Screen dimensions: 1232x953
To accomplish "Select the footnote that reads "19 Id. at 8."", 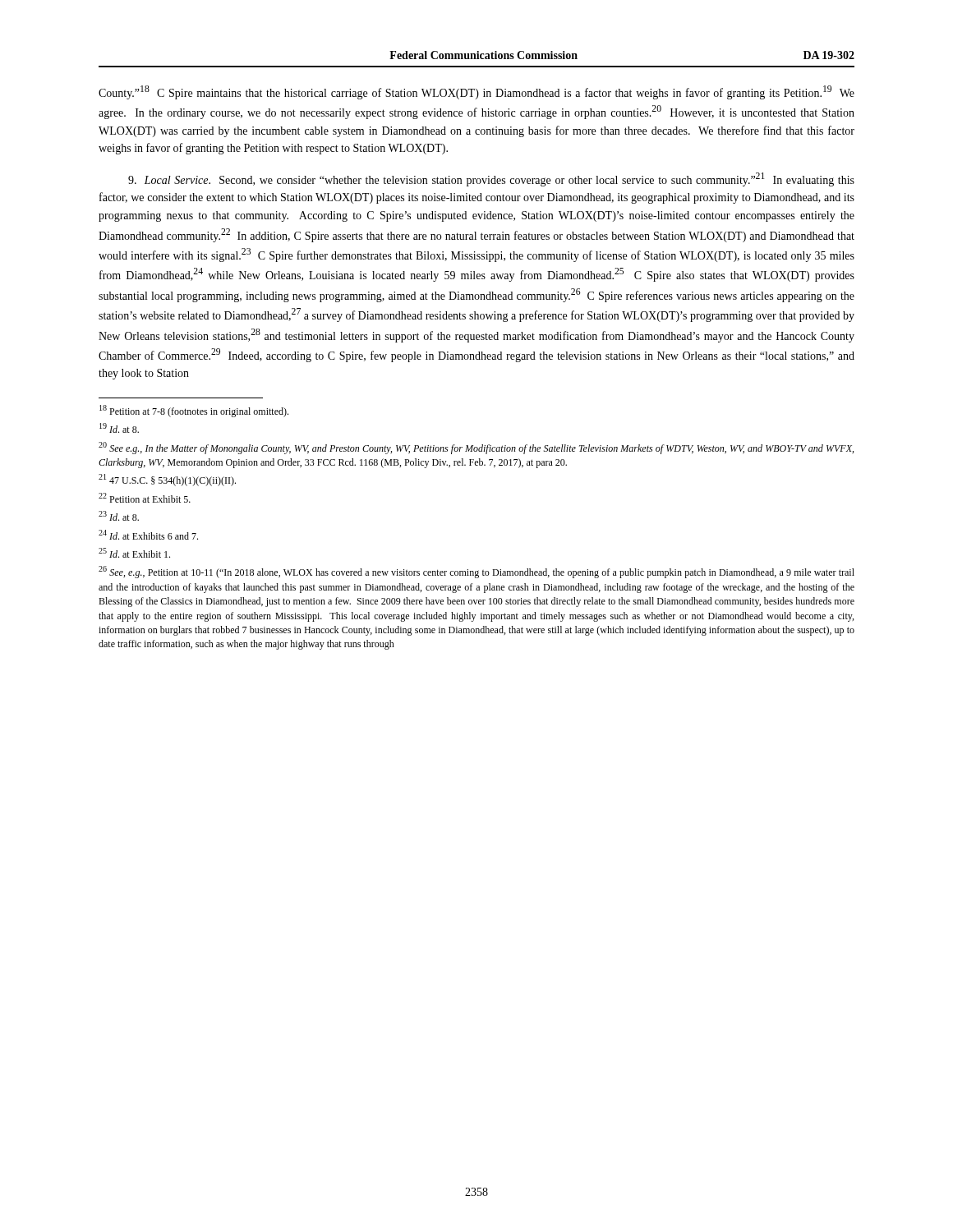I will click(x=119, y=429).
